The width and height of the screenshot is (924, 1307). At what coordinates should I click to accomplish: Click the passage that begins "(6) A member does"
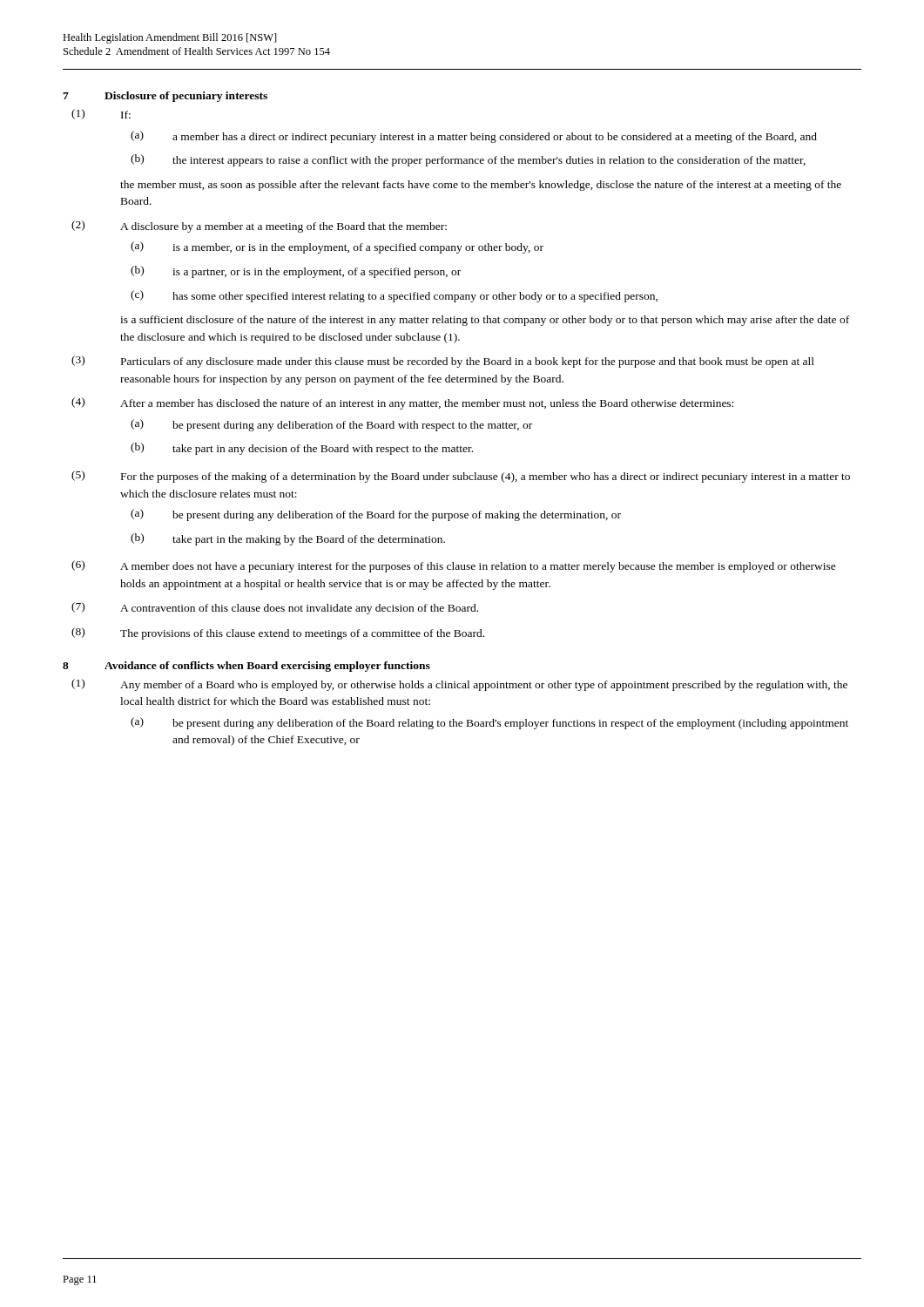tap(462, 577)
